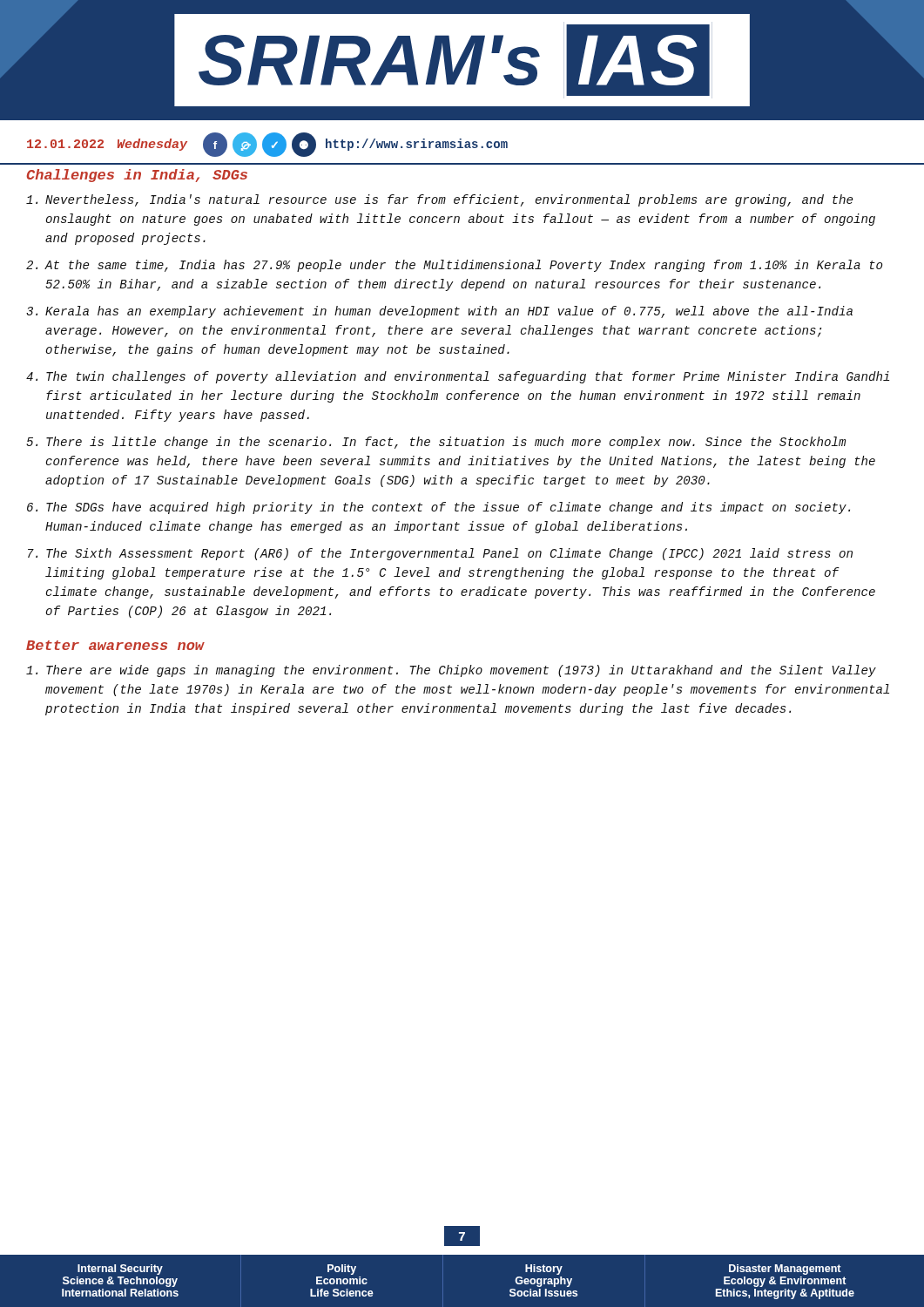Find the section header that says "Challenges in India, SDGs"

137,176
